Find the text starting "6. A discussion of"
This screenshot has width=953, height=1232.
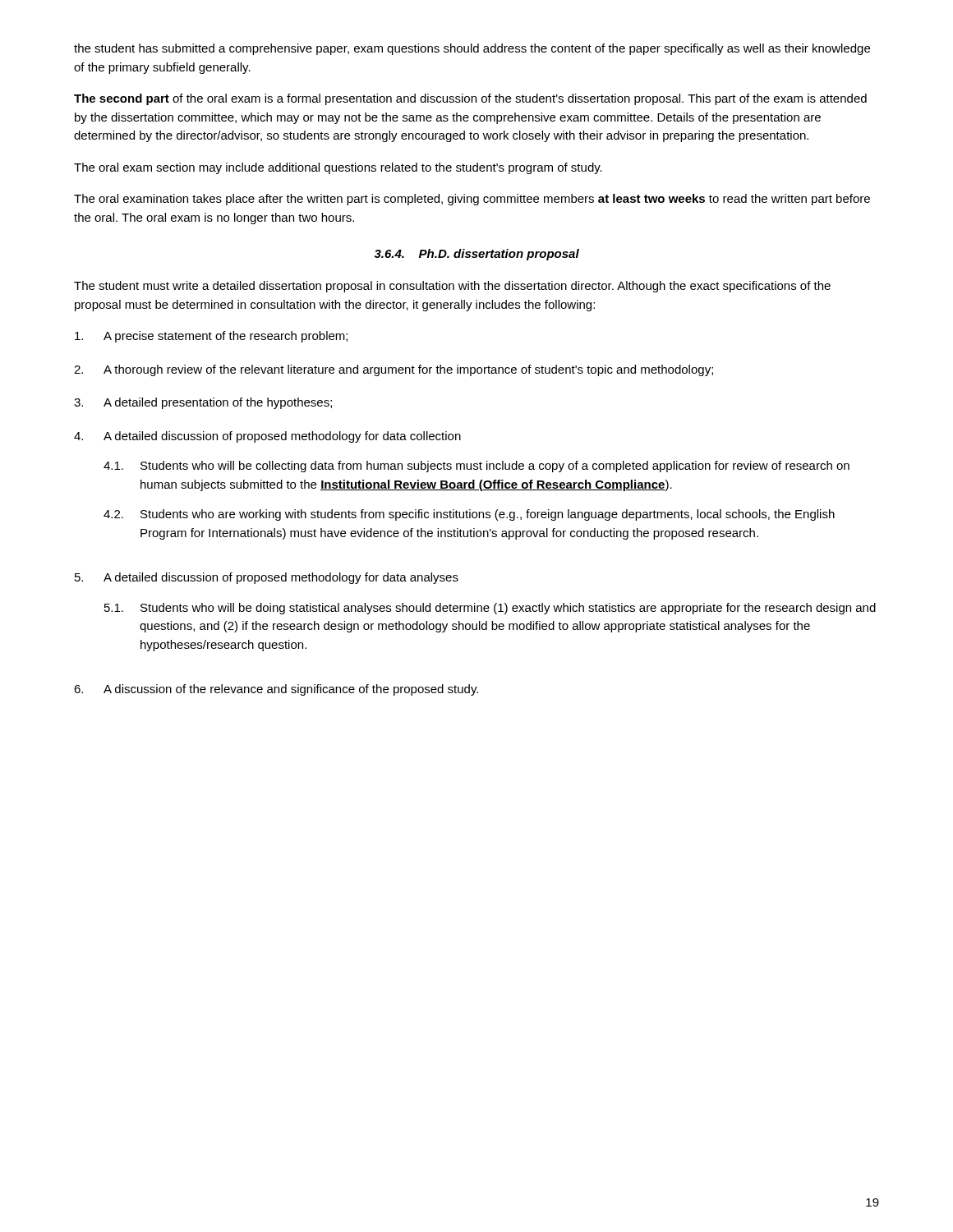[x=476, y=689]
